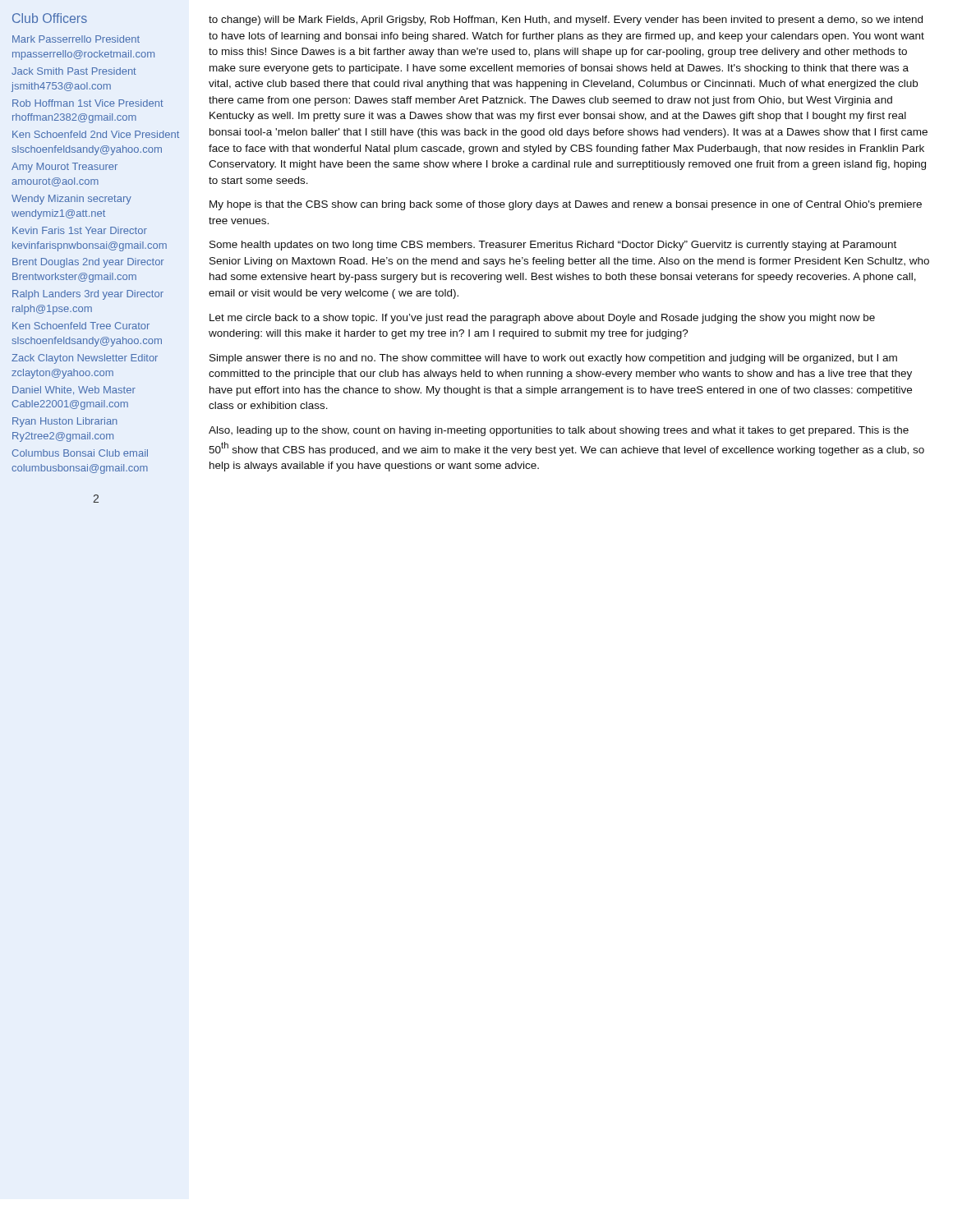Click the passage that begins "Zack Clayton Newsletter"
953x1232 pixels.
pos(96,358)
